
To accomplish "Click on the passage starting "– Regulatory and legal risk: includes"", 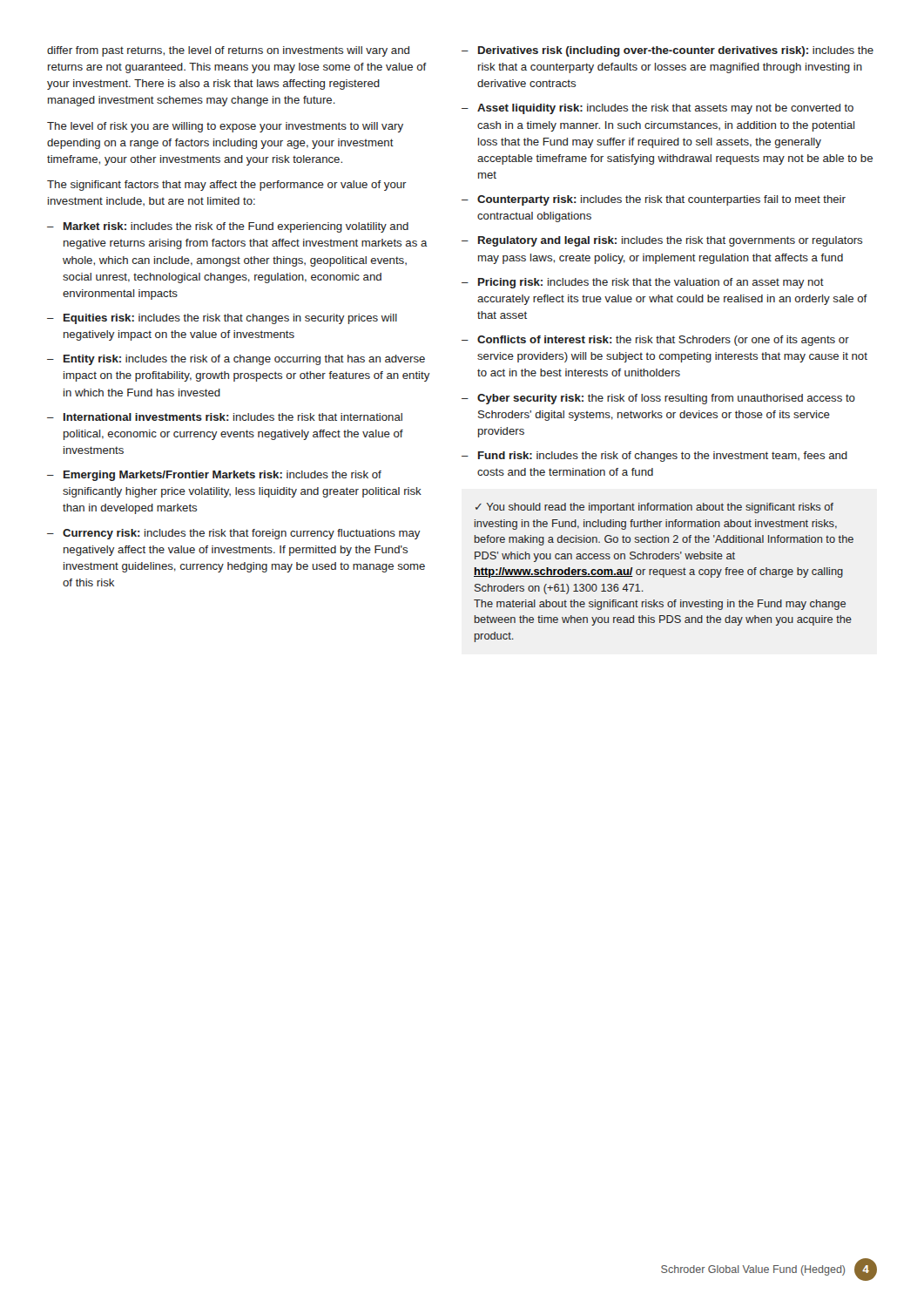I will [x=669, y=249].
